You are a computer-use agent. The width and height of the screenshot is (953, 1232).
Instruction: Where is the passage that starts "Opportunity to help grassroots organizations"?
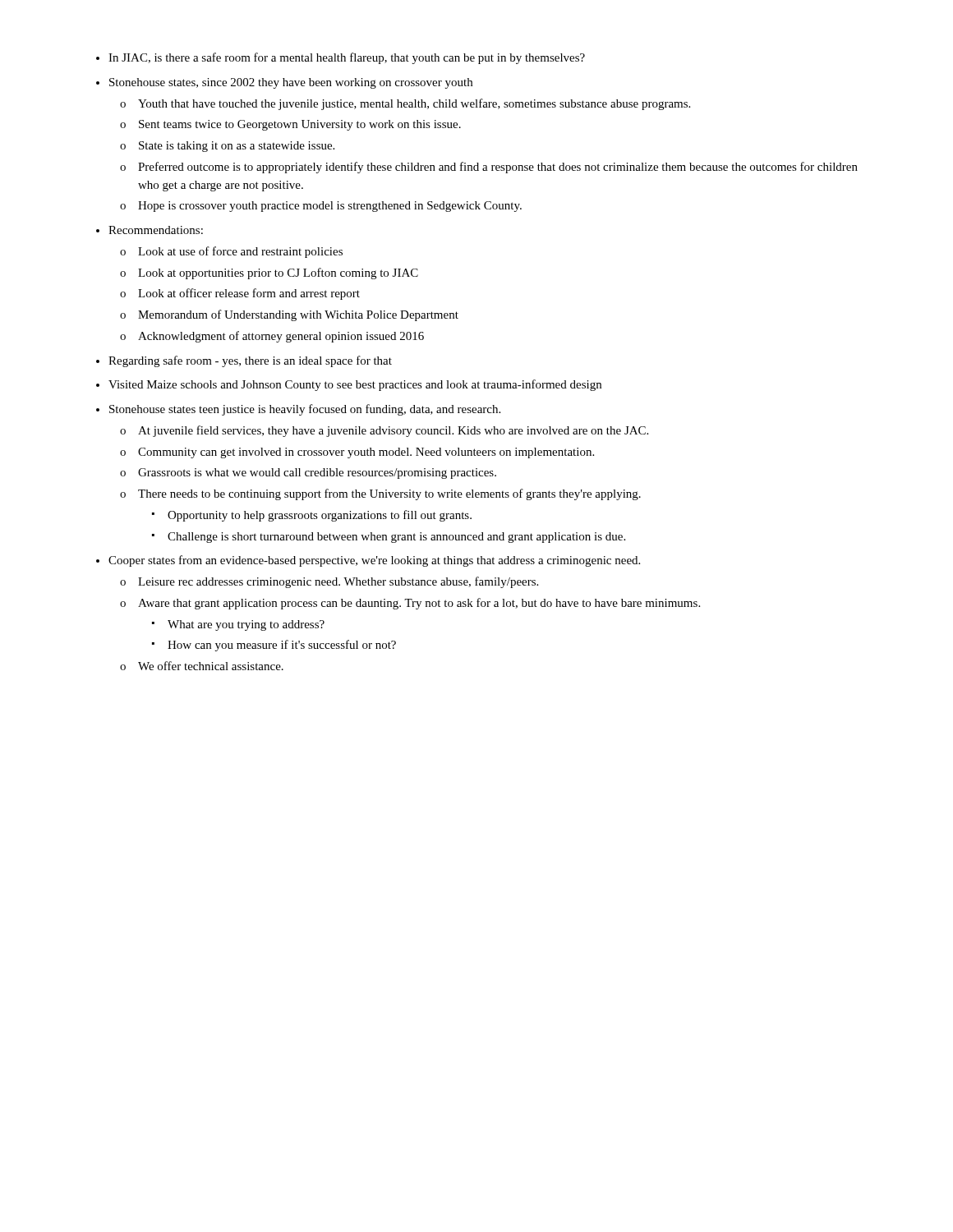tap(320, 515)
